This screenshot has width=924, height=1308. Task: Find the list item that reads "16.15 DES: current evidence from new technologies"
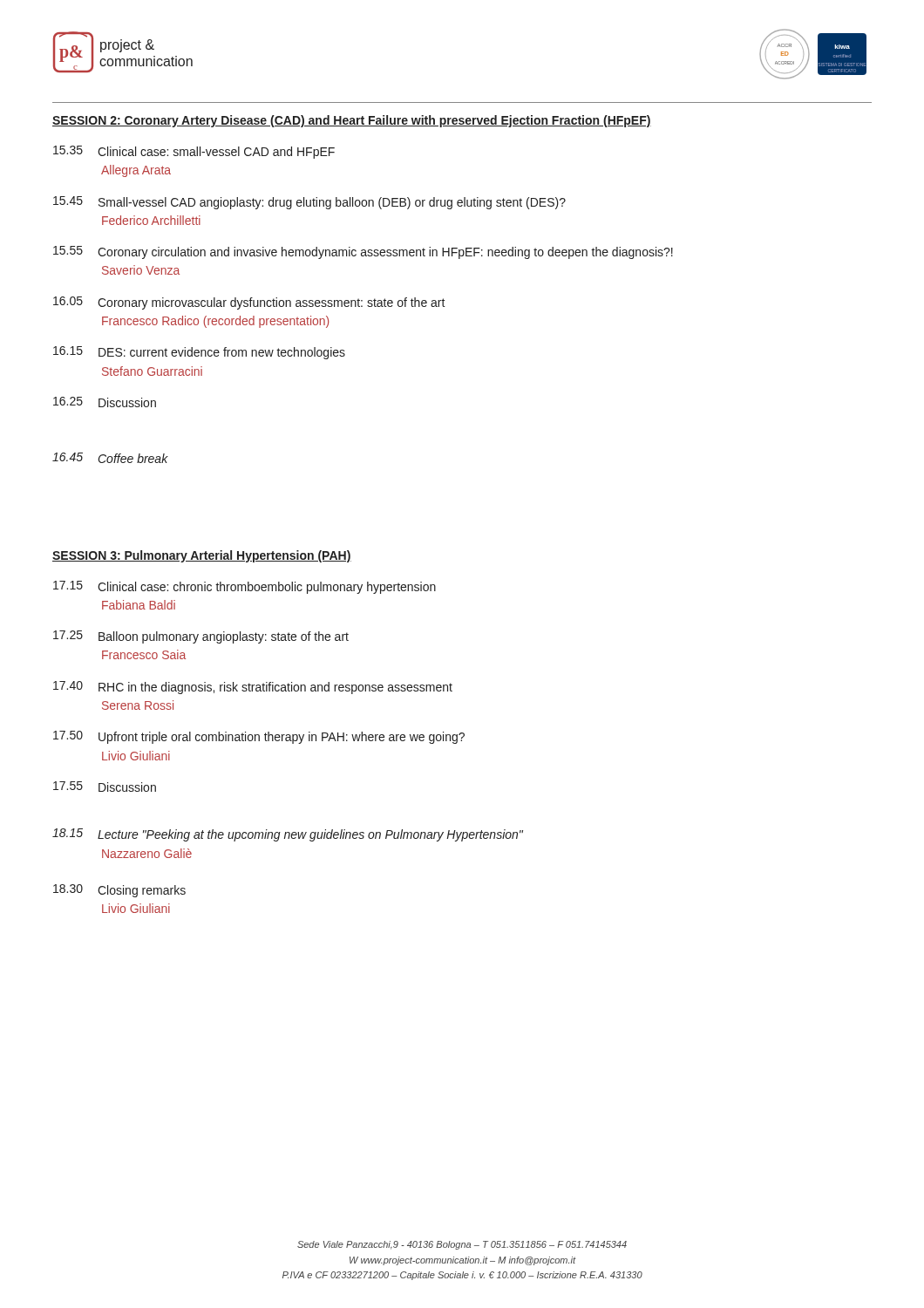pyautogui.click(x=199, y=353)
